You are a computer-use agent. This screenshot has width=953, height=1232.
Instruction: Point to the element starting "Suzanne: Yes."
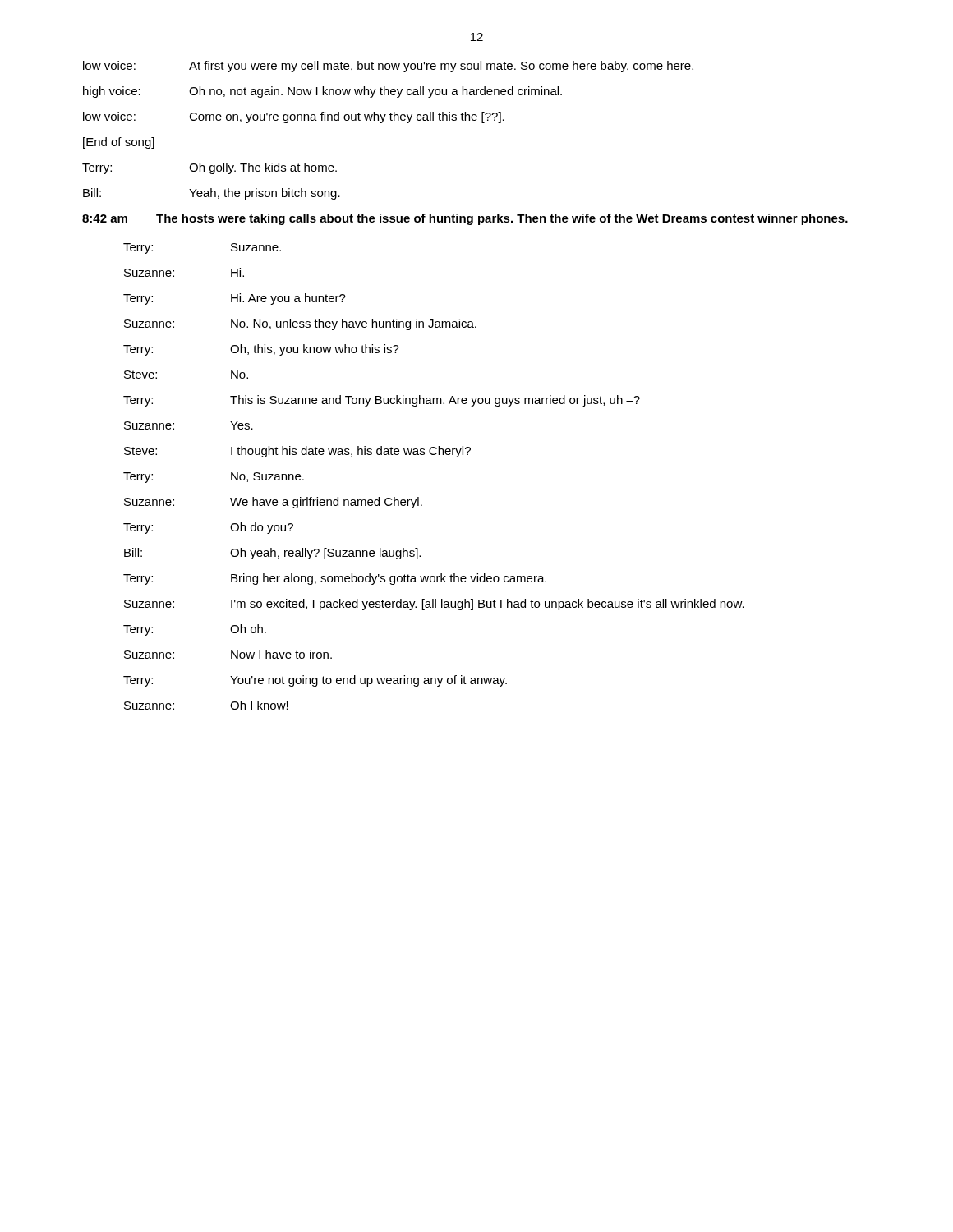(154, 424)
